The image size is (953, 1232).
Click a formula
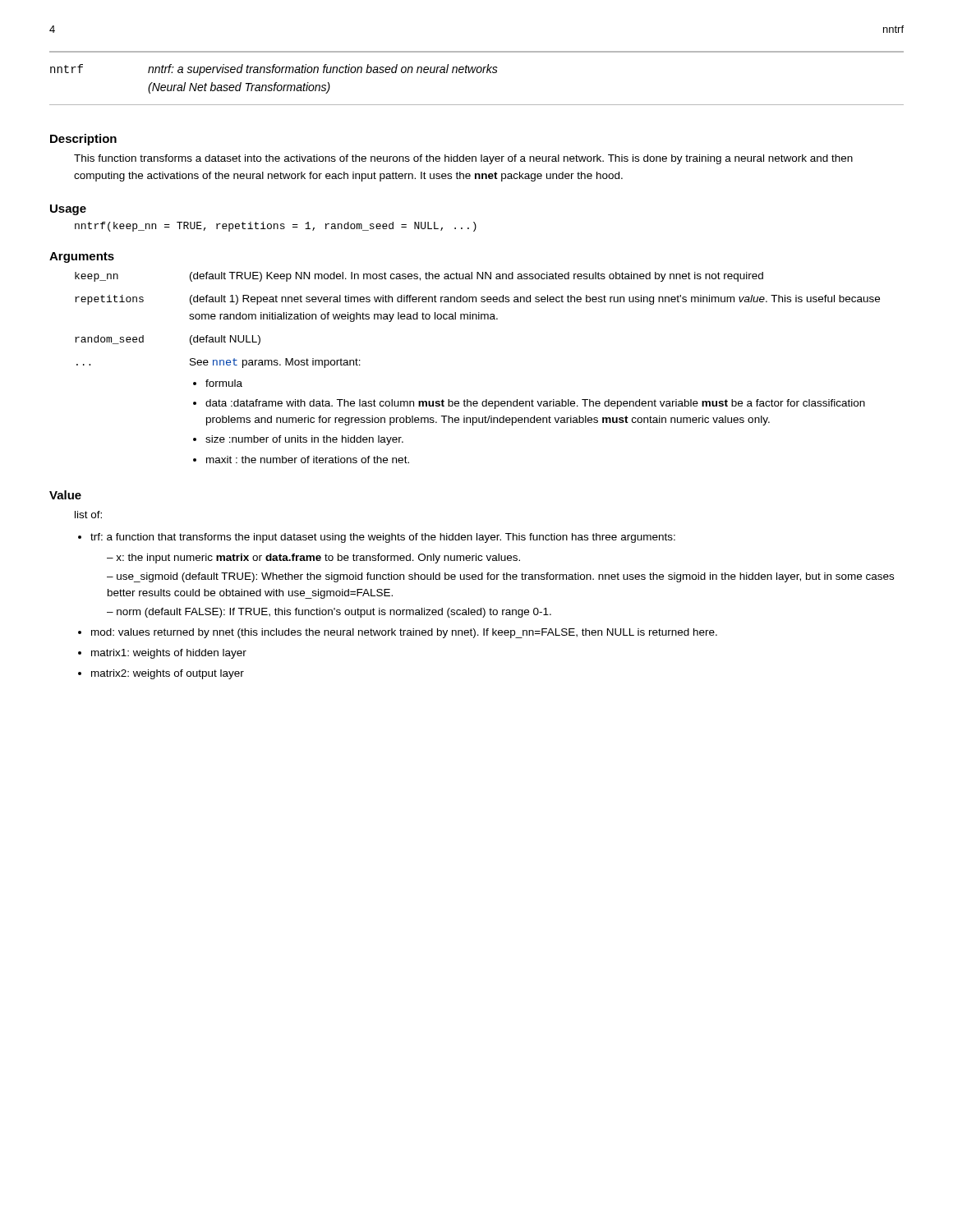point(489,226)
